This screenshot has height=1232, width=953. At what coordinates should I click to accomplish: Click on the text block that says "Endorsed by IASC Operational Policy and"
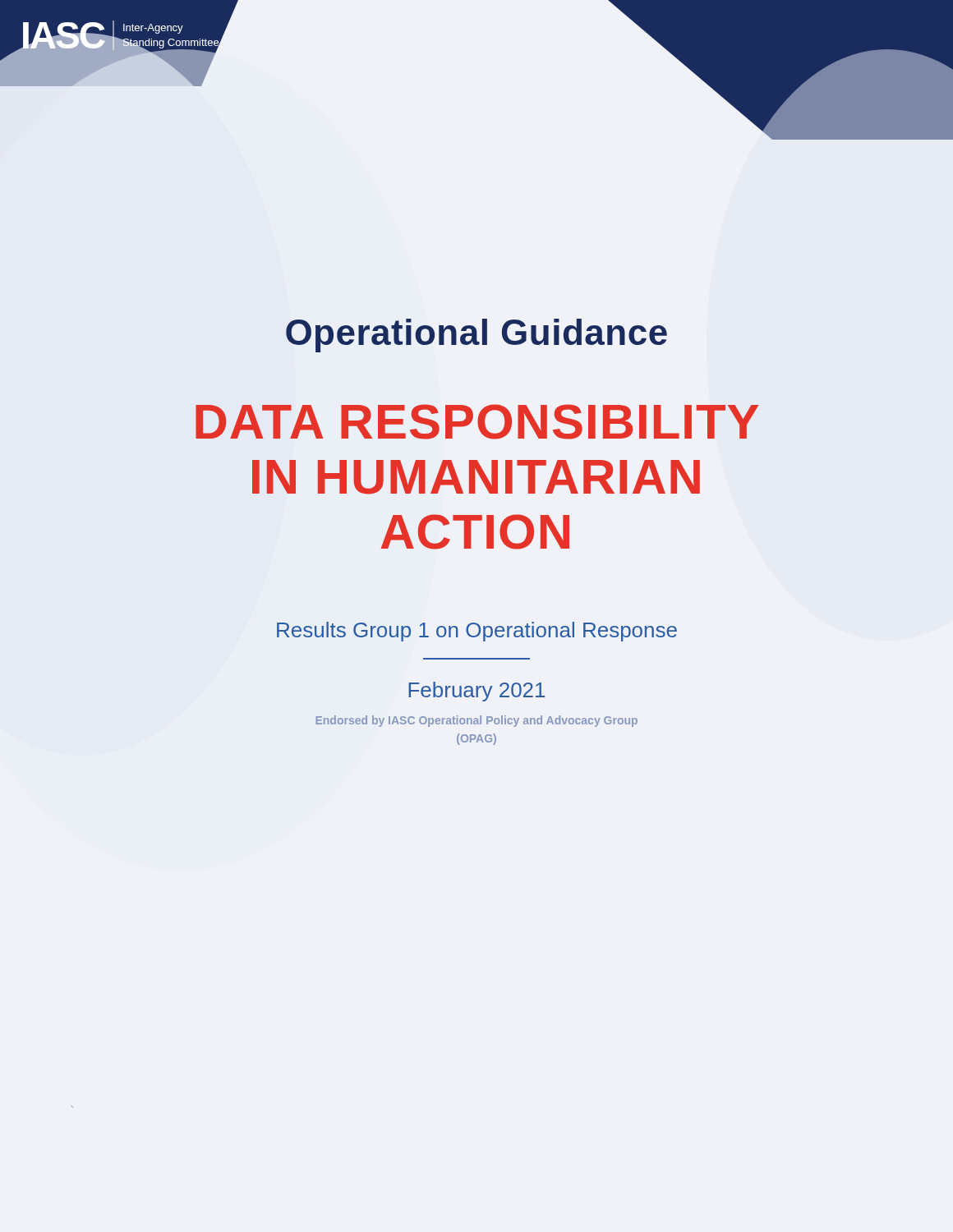(x=476, y=729)
